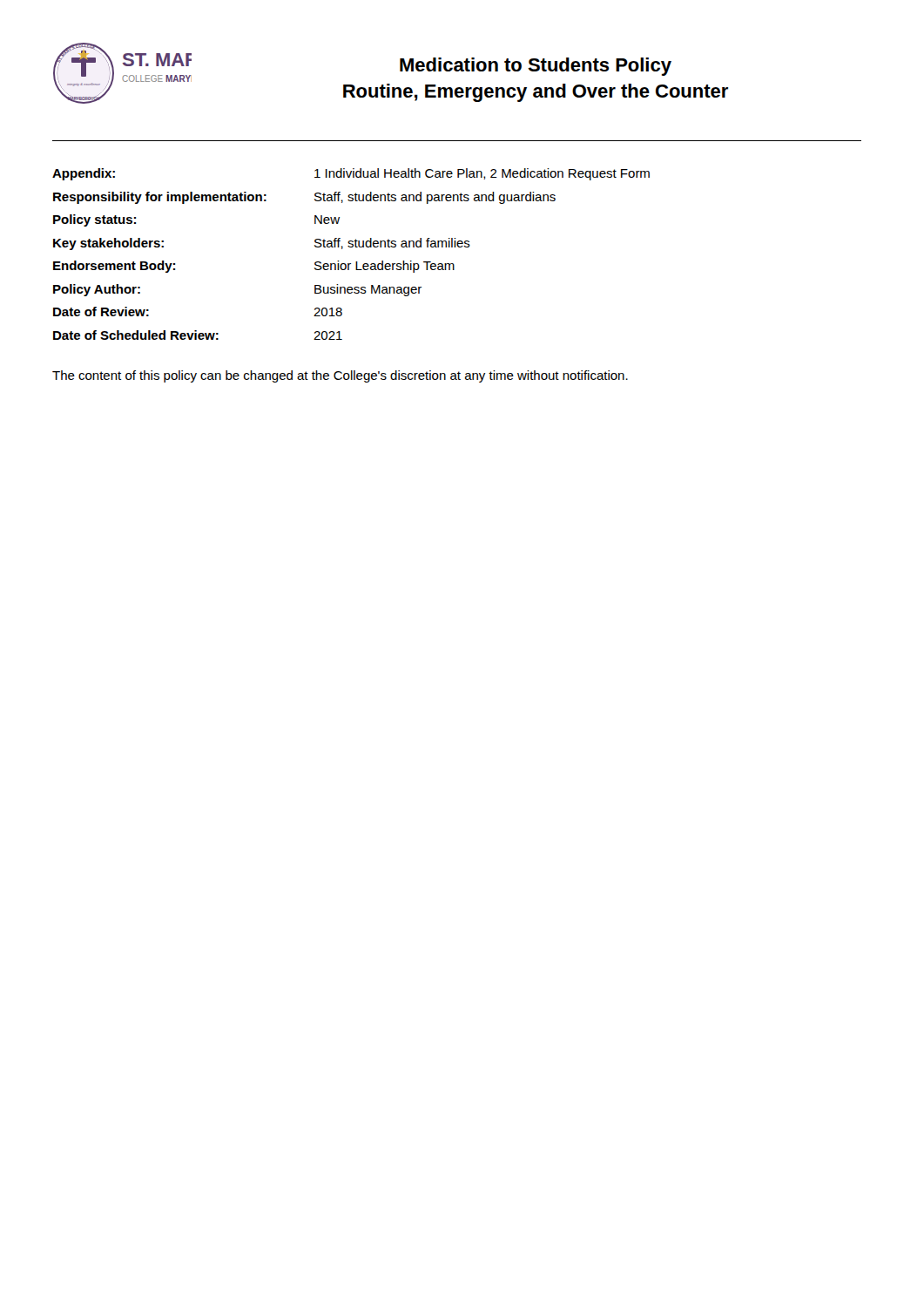Image resolution: width=924 pixels, height=1307 pixels.
Task: Click the logo
Action: [x=131, y=78]
